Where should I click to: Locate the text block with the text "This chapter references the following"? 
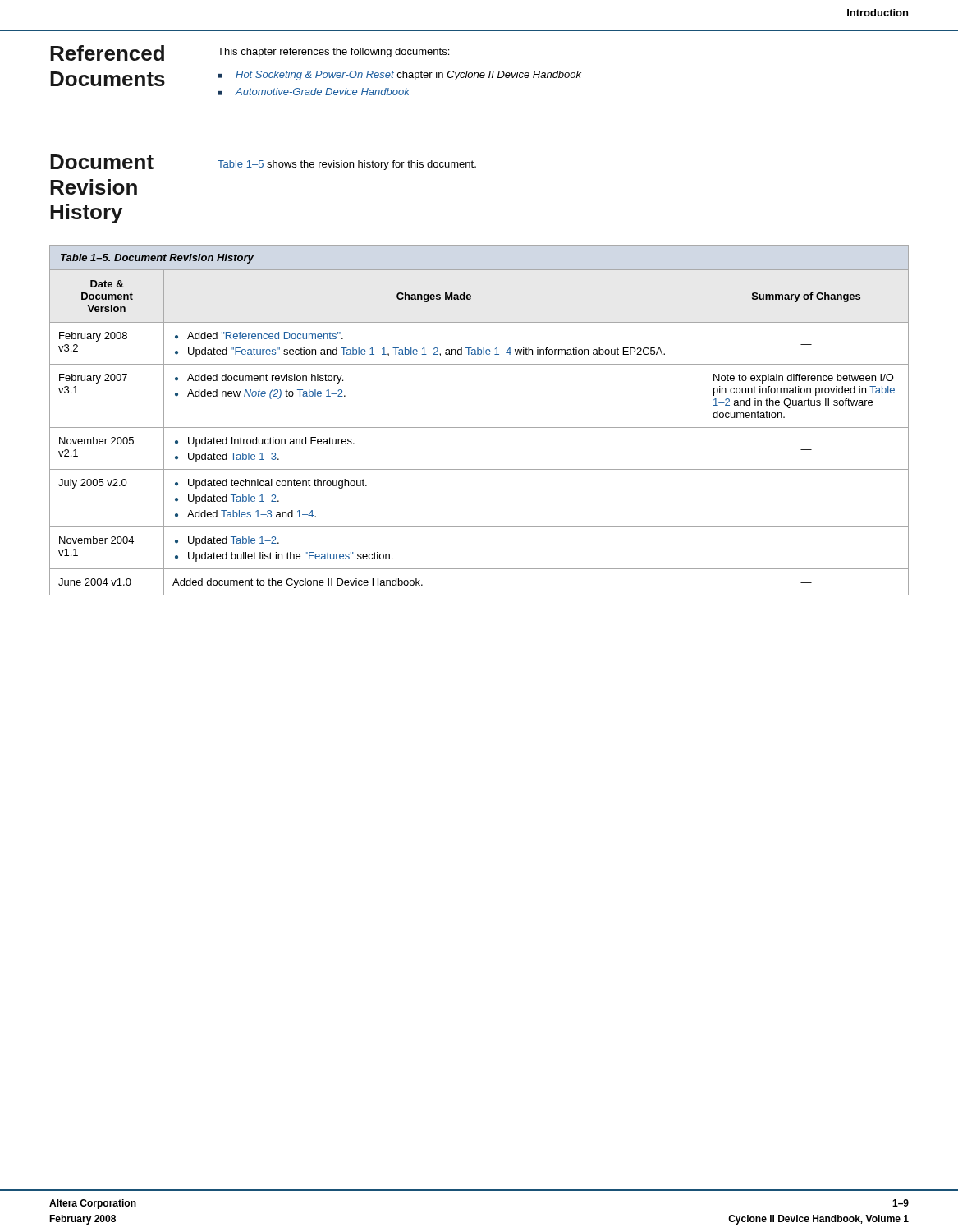333,53
